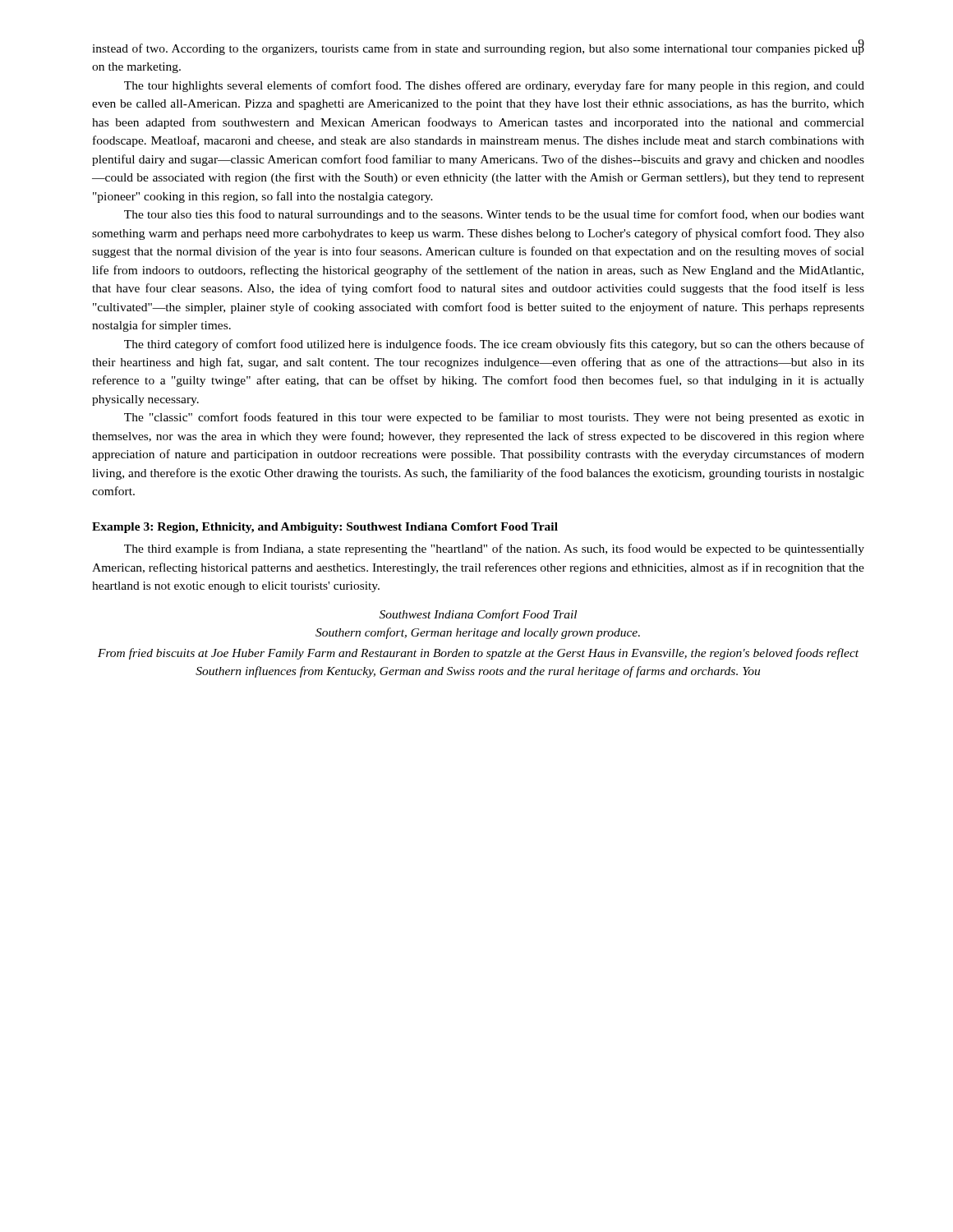The height and width of the screenshot is (1232, 953).
Task: Find the block starting "The third example is"
Action: (x=478, y=567)
